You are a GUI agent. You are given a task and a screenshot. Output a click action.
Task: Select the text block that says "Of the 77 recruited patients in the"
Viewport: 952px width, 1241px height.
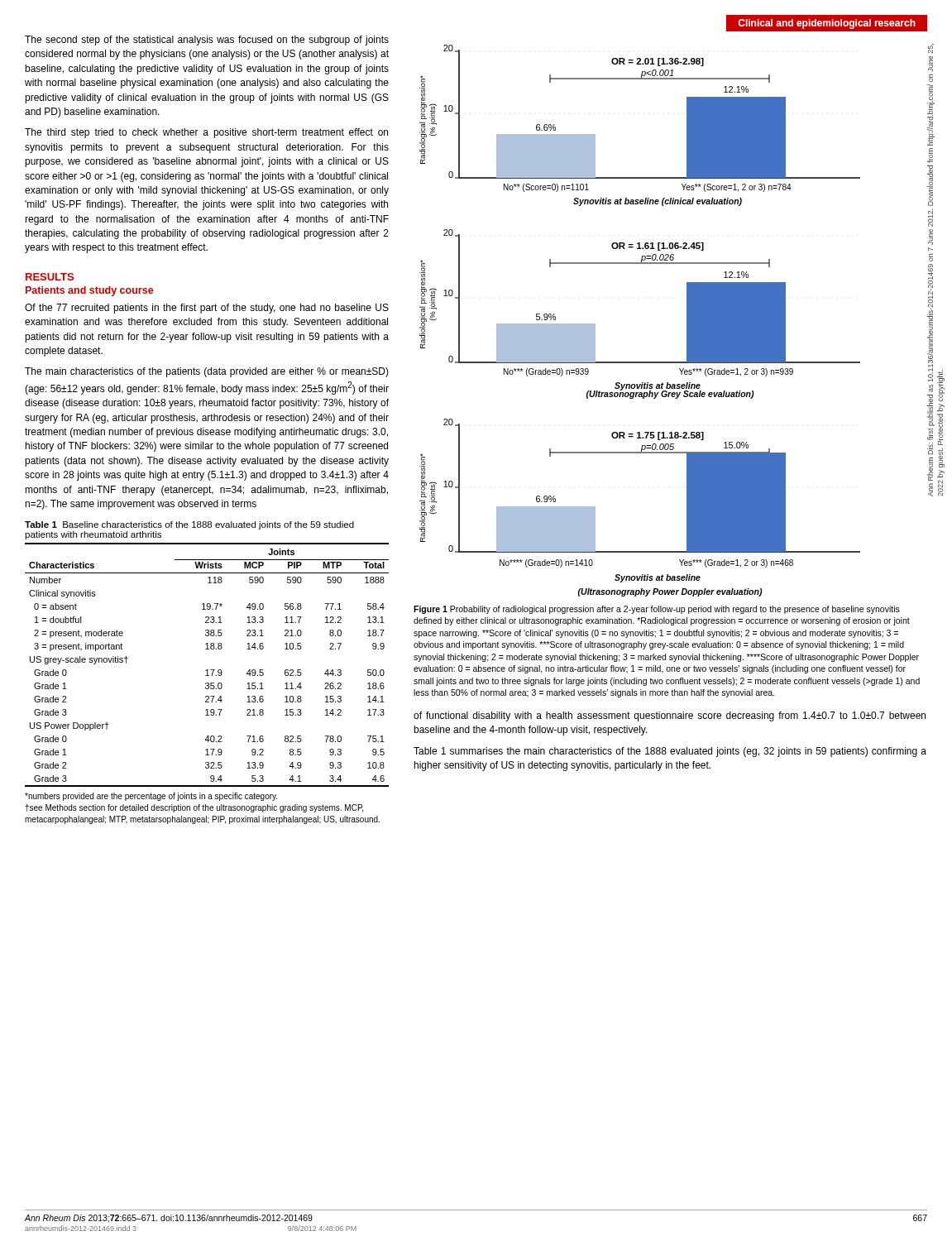[x=207, y=330]
